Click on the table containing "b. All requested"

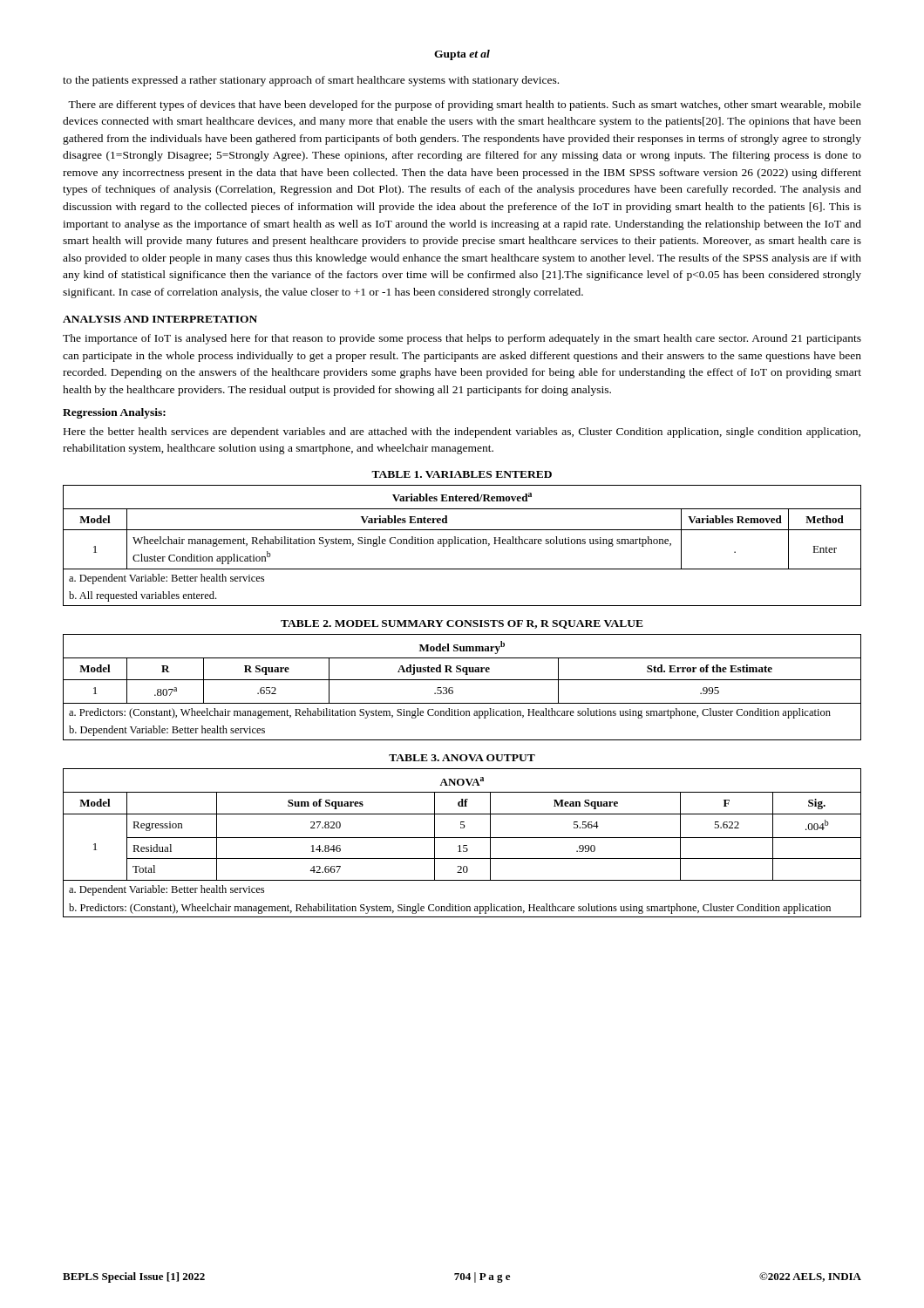[x=462, y=545]
